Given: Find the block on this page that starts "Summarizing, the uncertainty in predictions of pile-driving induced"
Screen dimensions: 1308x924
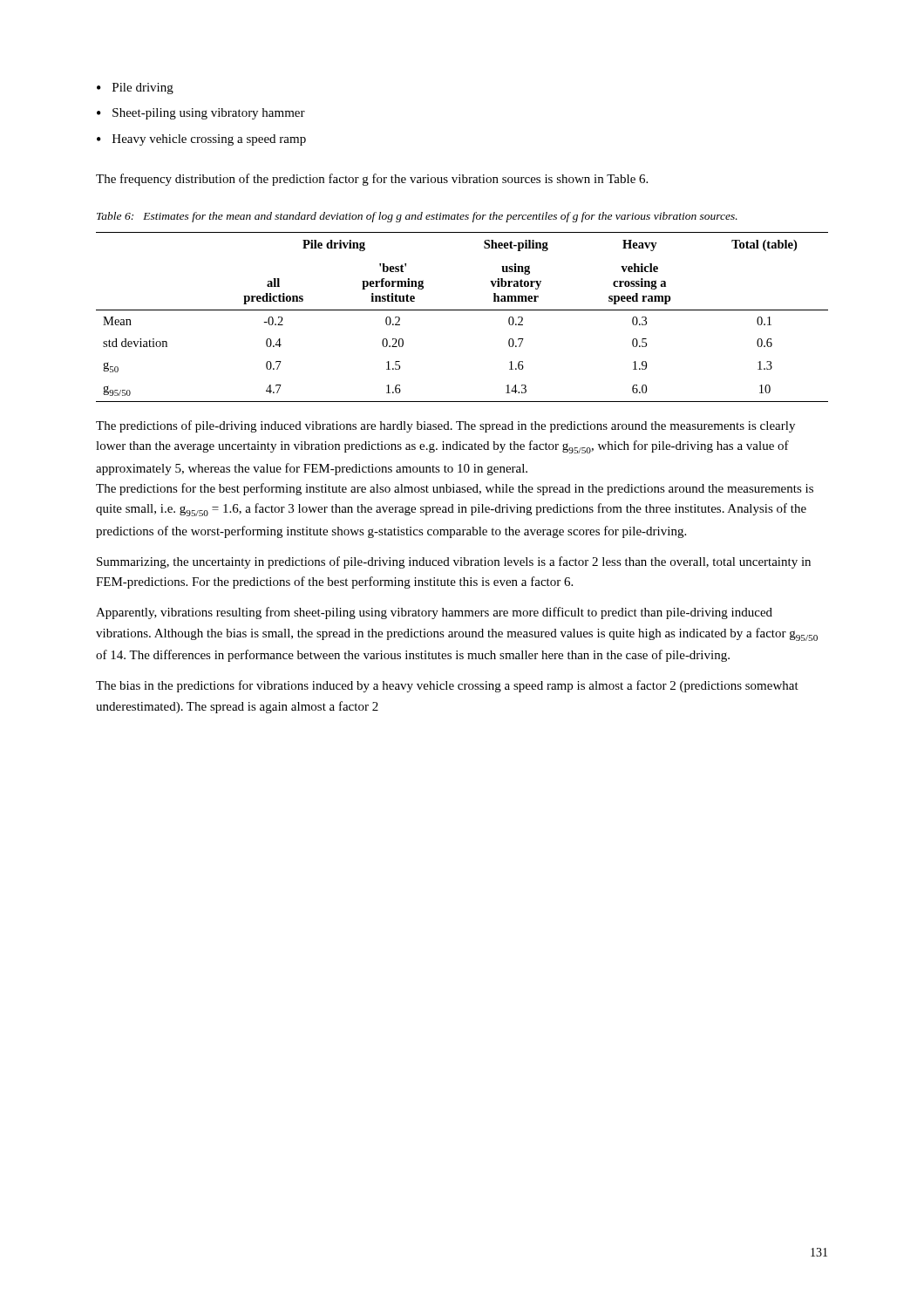Looking at the screenshot, I should [454, 572].
